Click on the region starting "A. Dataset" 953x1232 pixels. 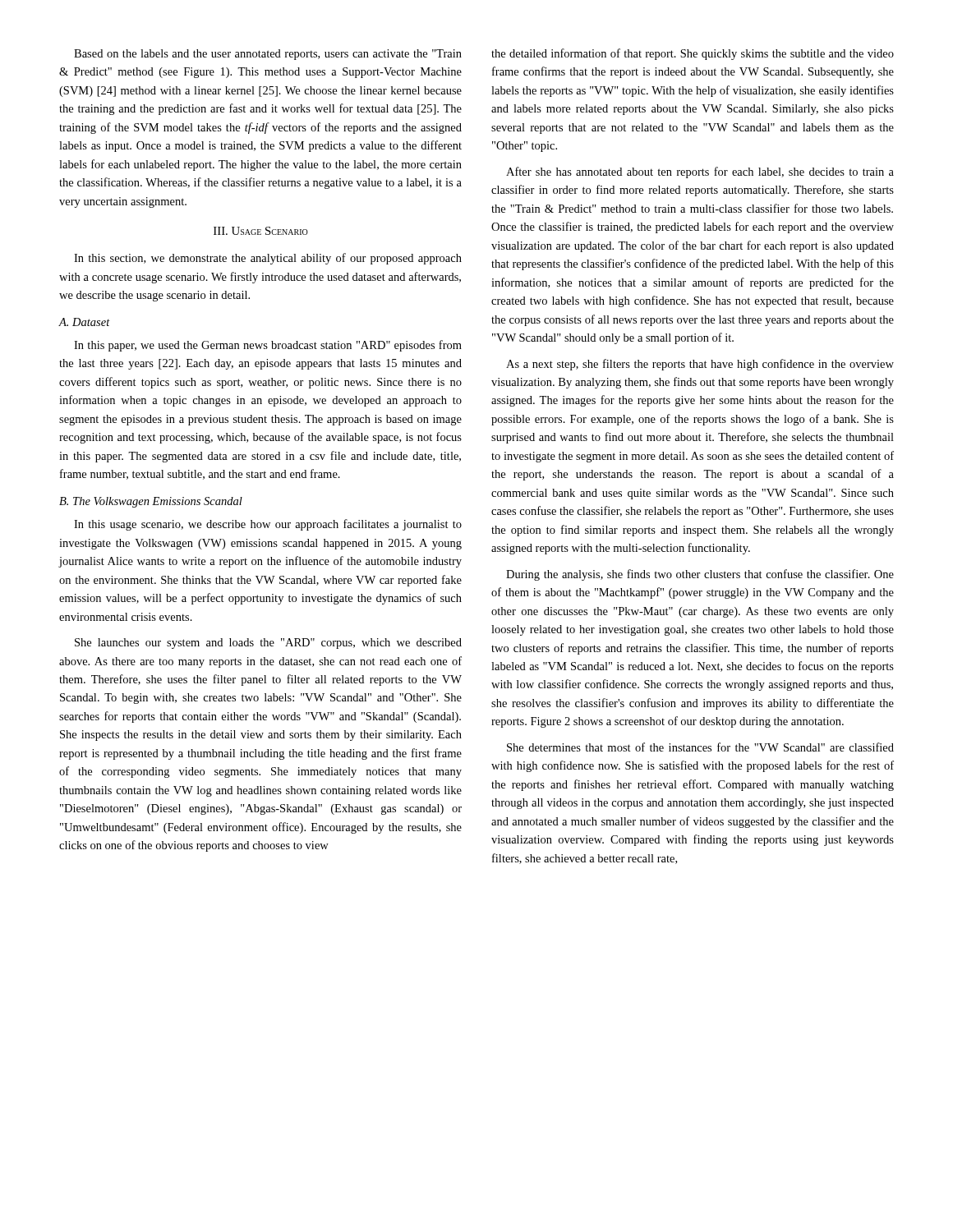pyautogui.click(x=85, y=322)
